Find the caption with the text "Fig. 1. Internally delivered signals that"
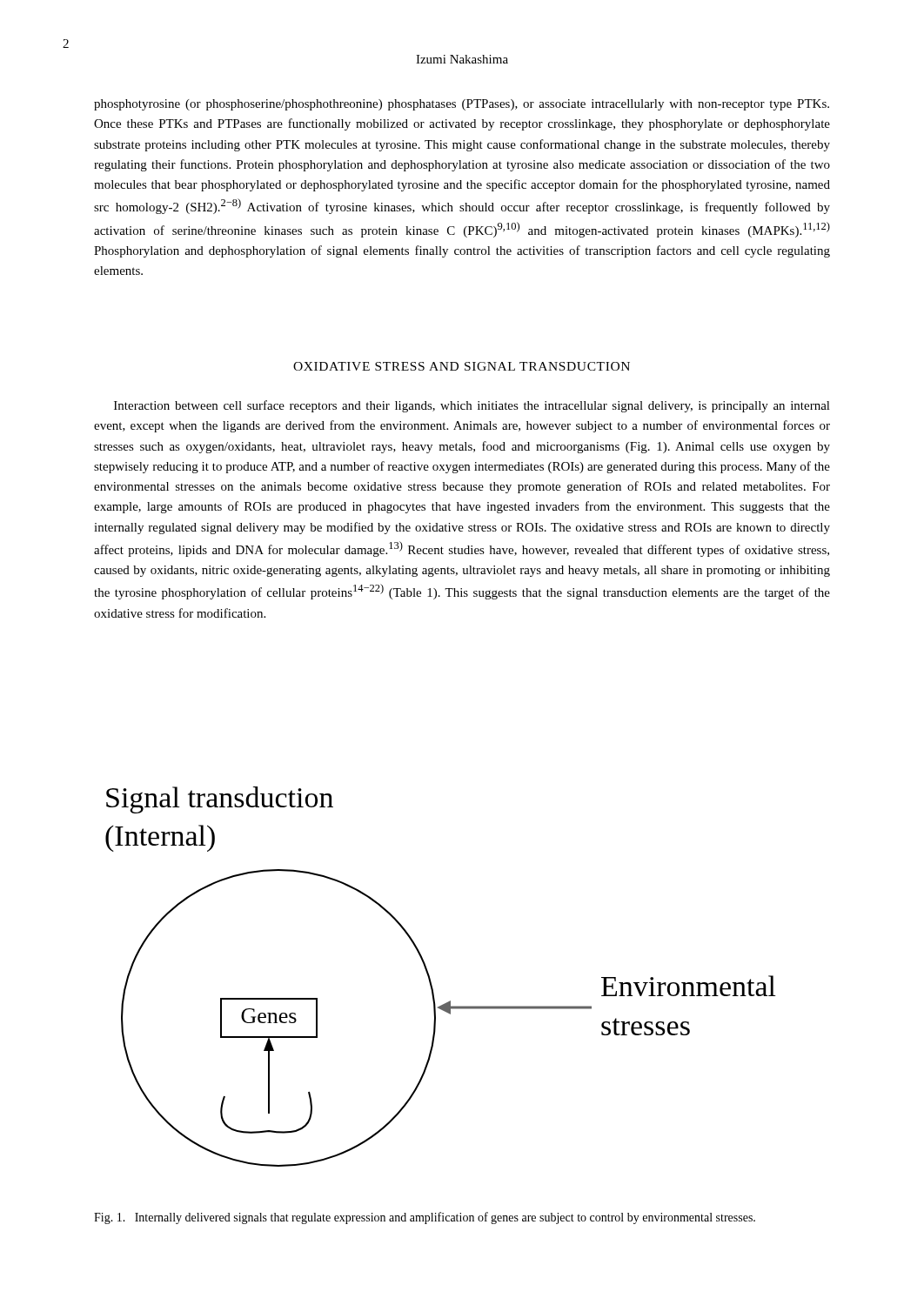Viewport: 924px width, 1305px height. (425, 1218)
